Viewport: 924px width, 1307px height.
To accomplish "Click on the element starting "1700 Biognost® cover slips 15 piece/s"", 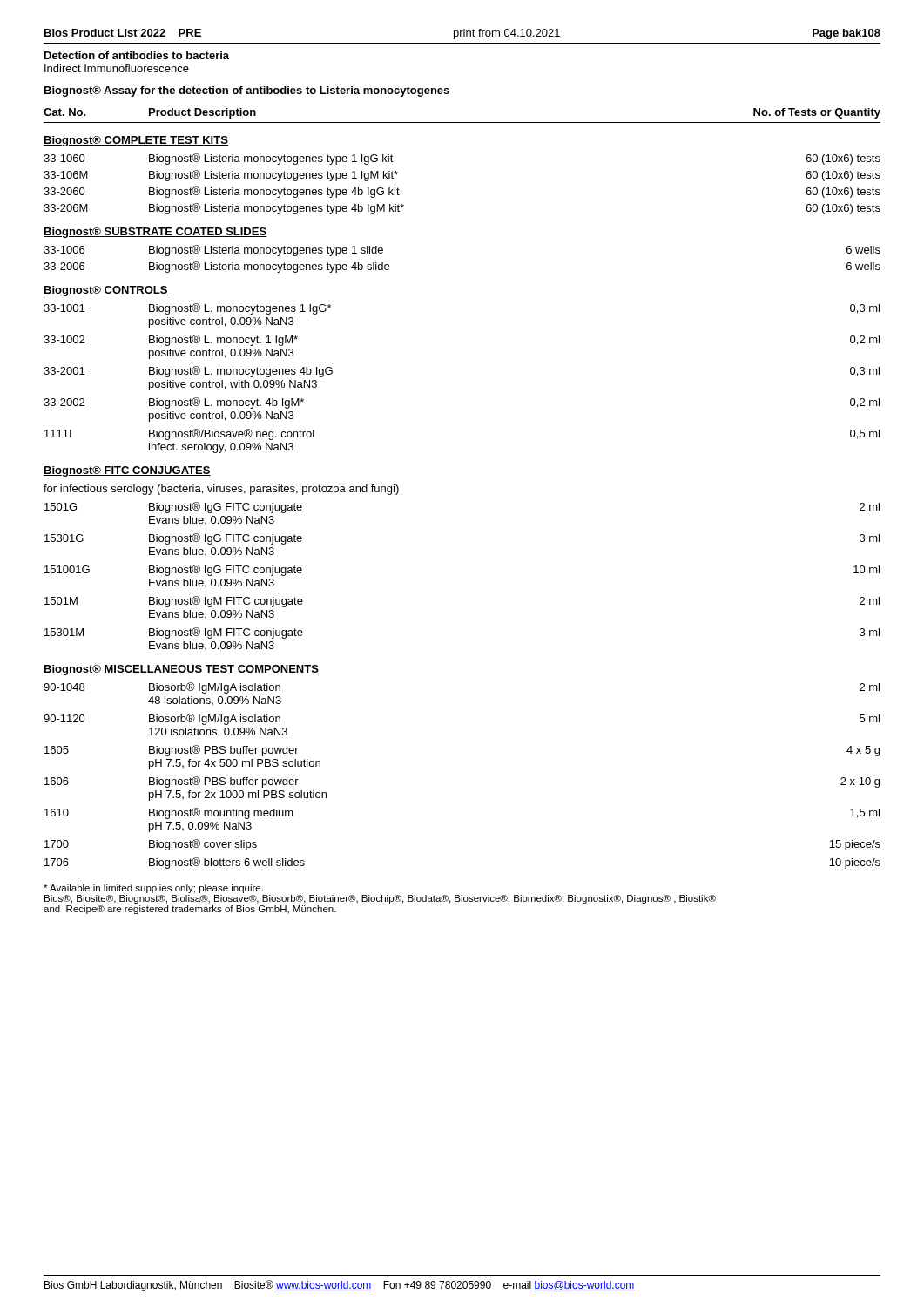I will 53,845.
